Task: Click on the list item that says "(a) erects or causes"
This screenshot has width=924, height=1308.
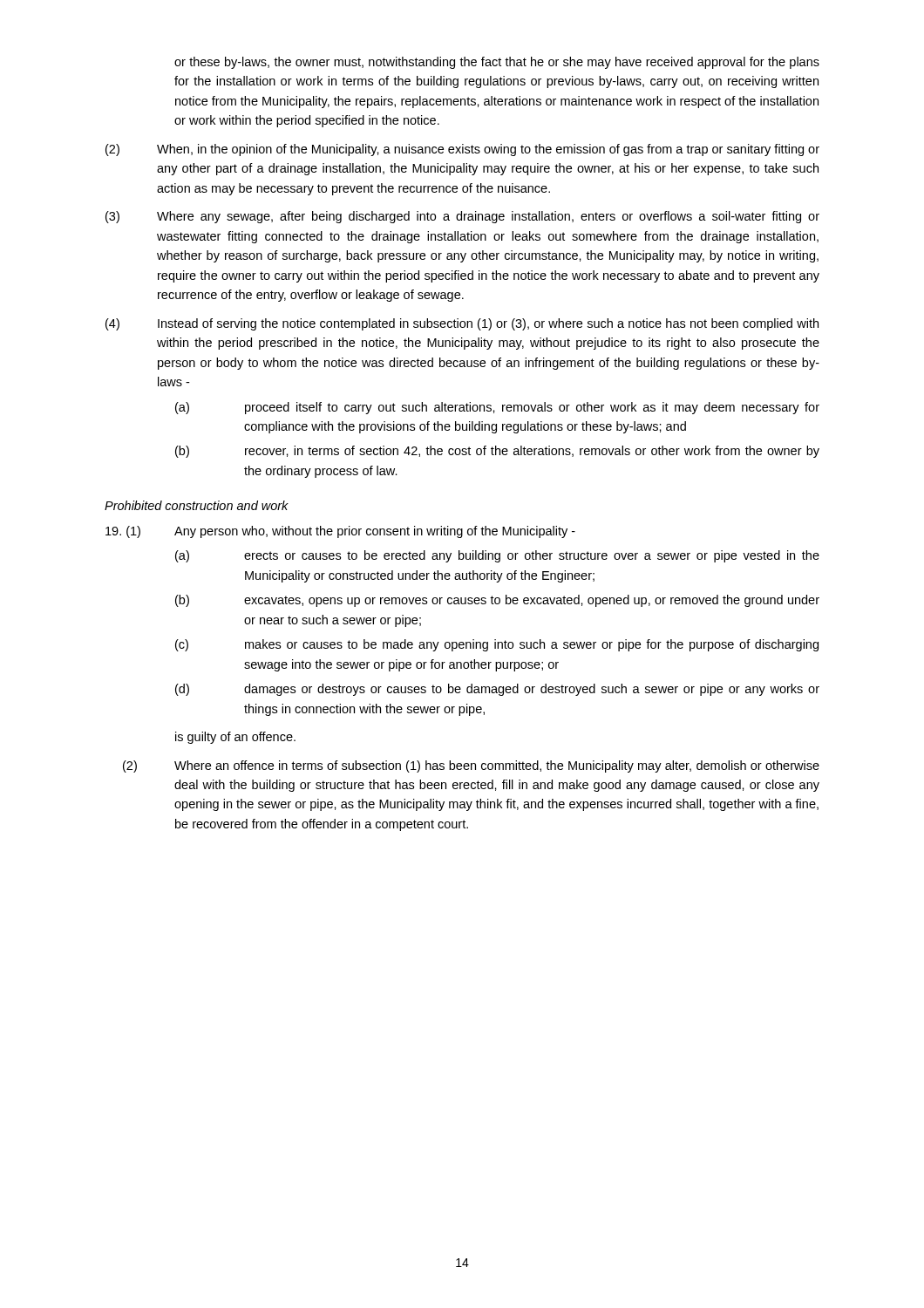Action: tap(488, 566)
